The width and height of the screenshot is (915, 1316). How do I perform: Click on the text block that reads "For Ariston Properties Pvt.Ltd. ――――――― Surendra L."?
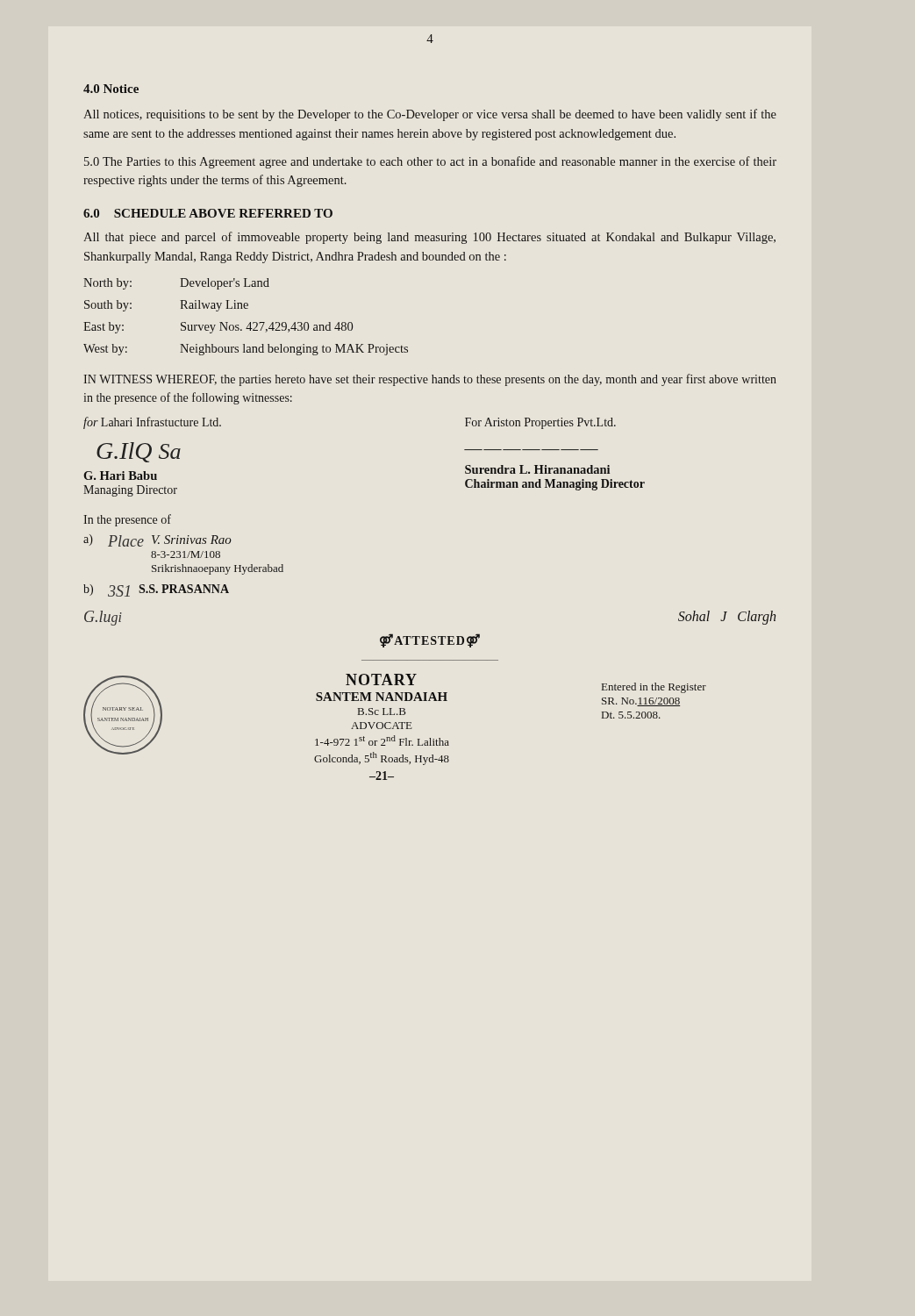540,423
